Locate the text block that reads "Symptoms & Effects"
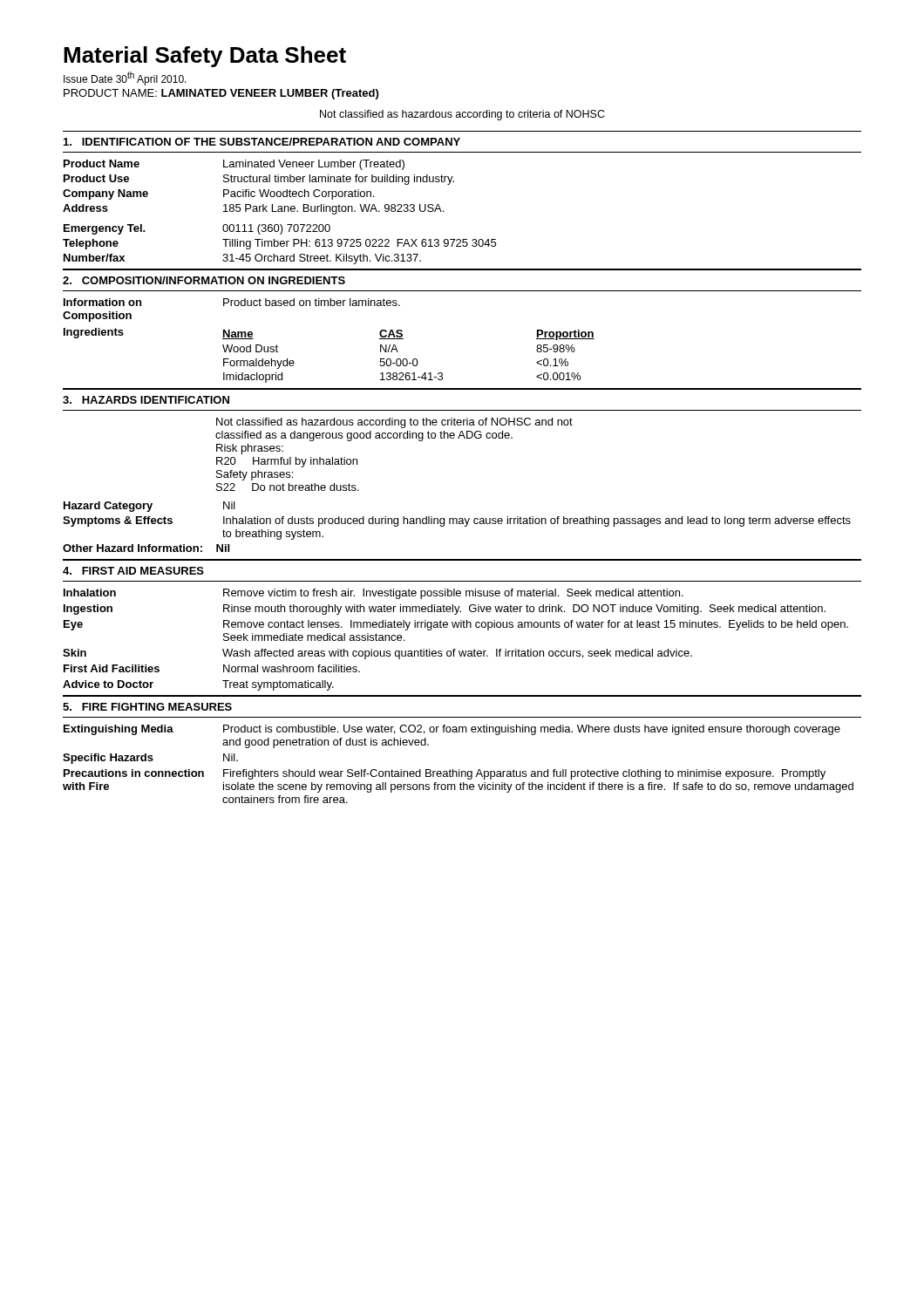The width and height of the screenshot is (924, 1308). point(462,527)
